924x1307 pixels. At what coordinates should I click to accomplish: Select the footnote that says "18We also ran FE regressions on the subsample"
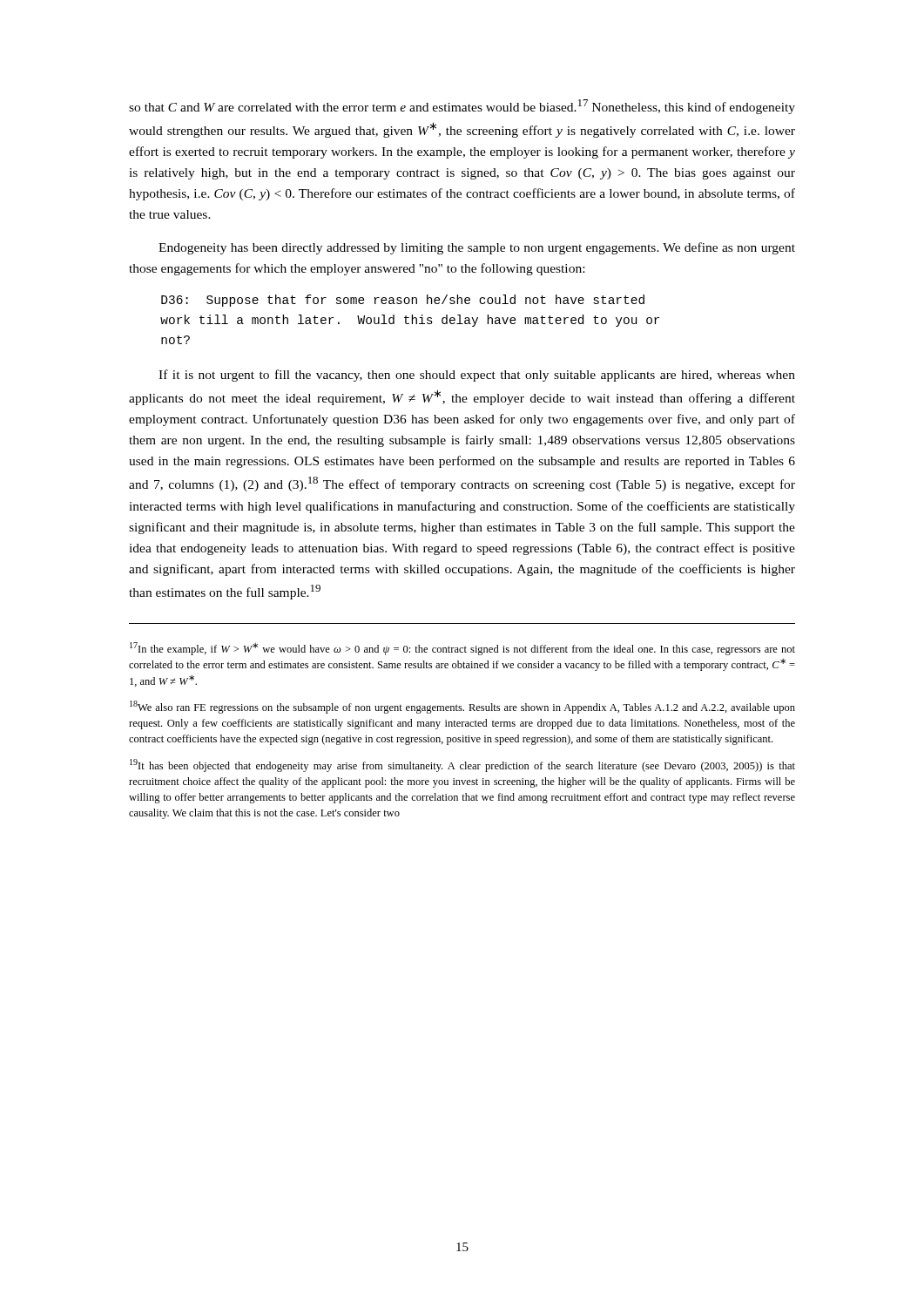pyautogui.click(x=462, y=724)
